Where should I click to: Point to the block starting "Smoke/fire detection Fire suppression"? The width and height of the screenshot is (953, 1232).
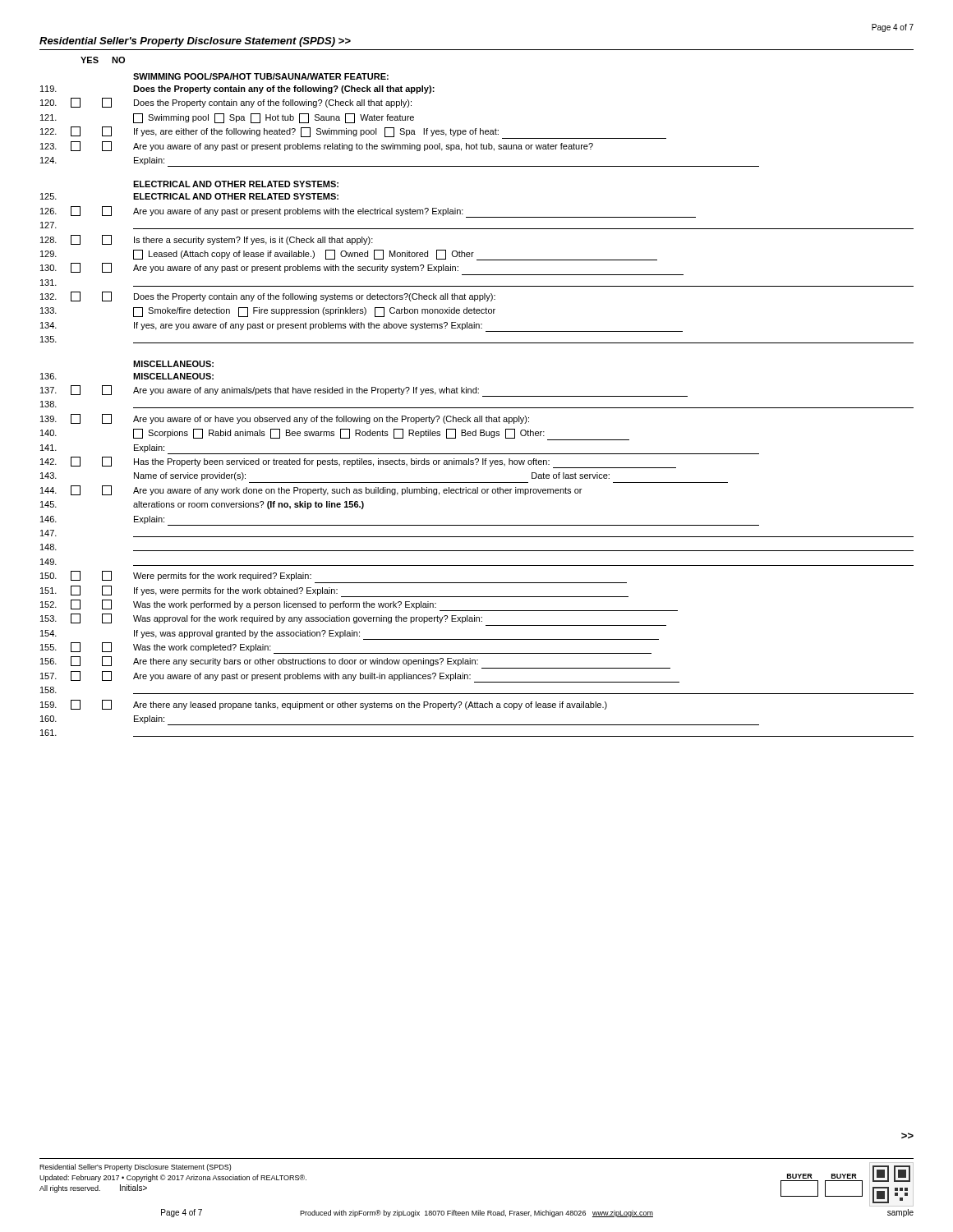coord(476,311)
